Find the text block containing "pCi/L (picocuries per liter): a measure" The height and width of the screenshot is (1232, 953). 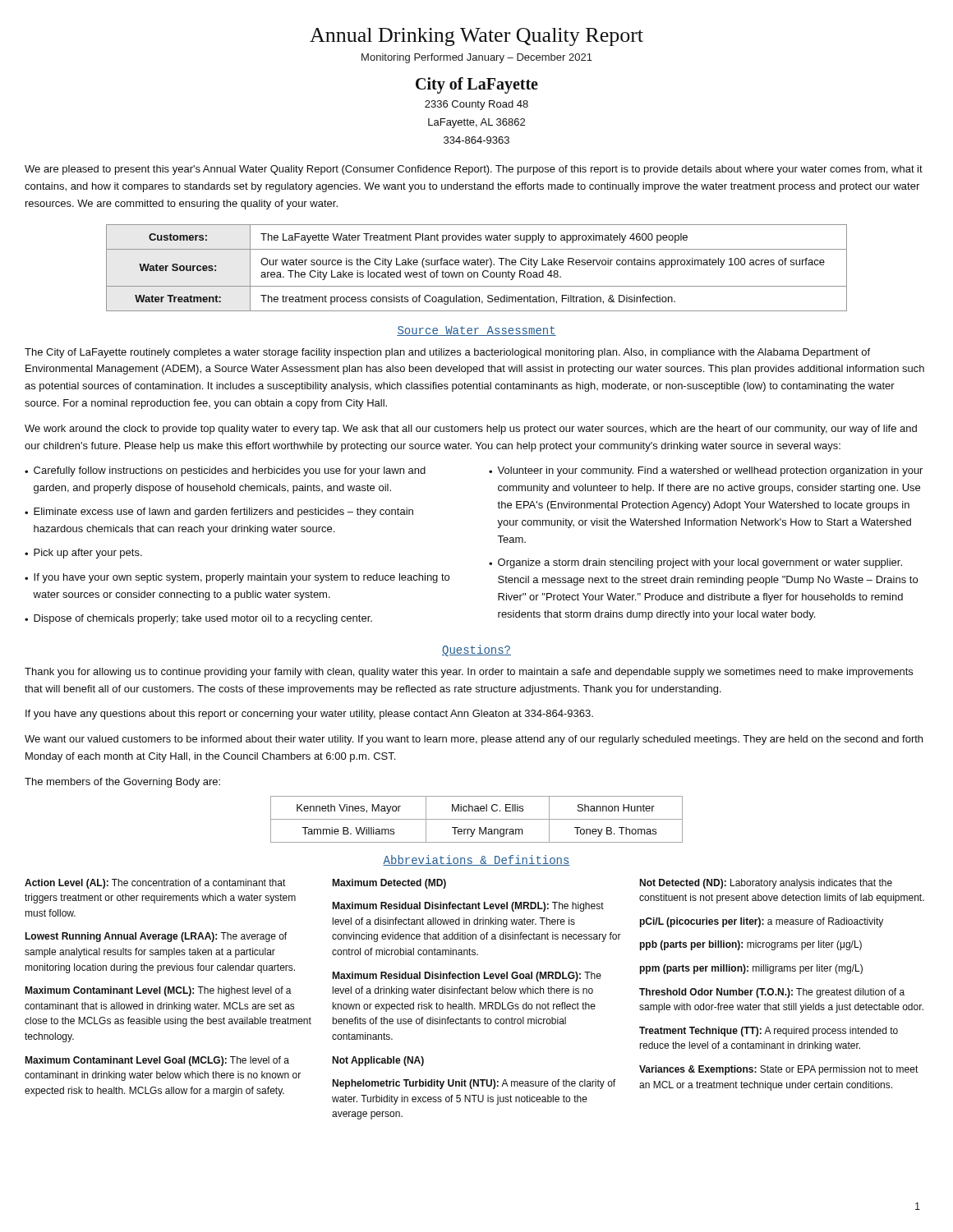(761, 921)
